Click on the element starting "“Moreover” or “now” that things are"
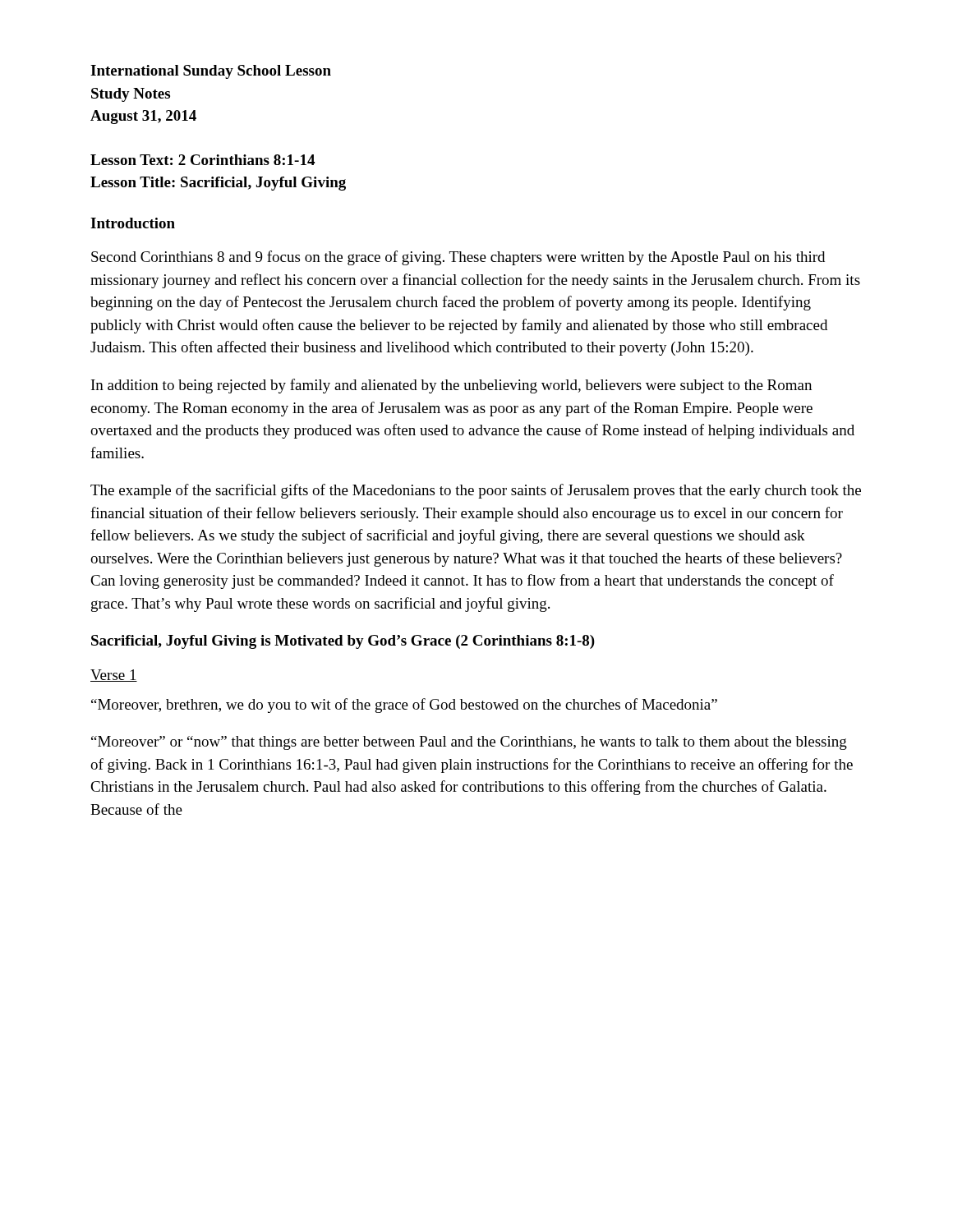The image size is (953, 1232). tap(472, 775)
